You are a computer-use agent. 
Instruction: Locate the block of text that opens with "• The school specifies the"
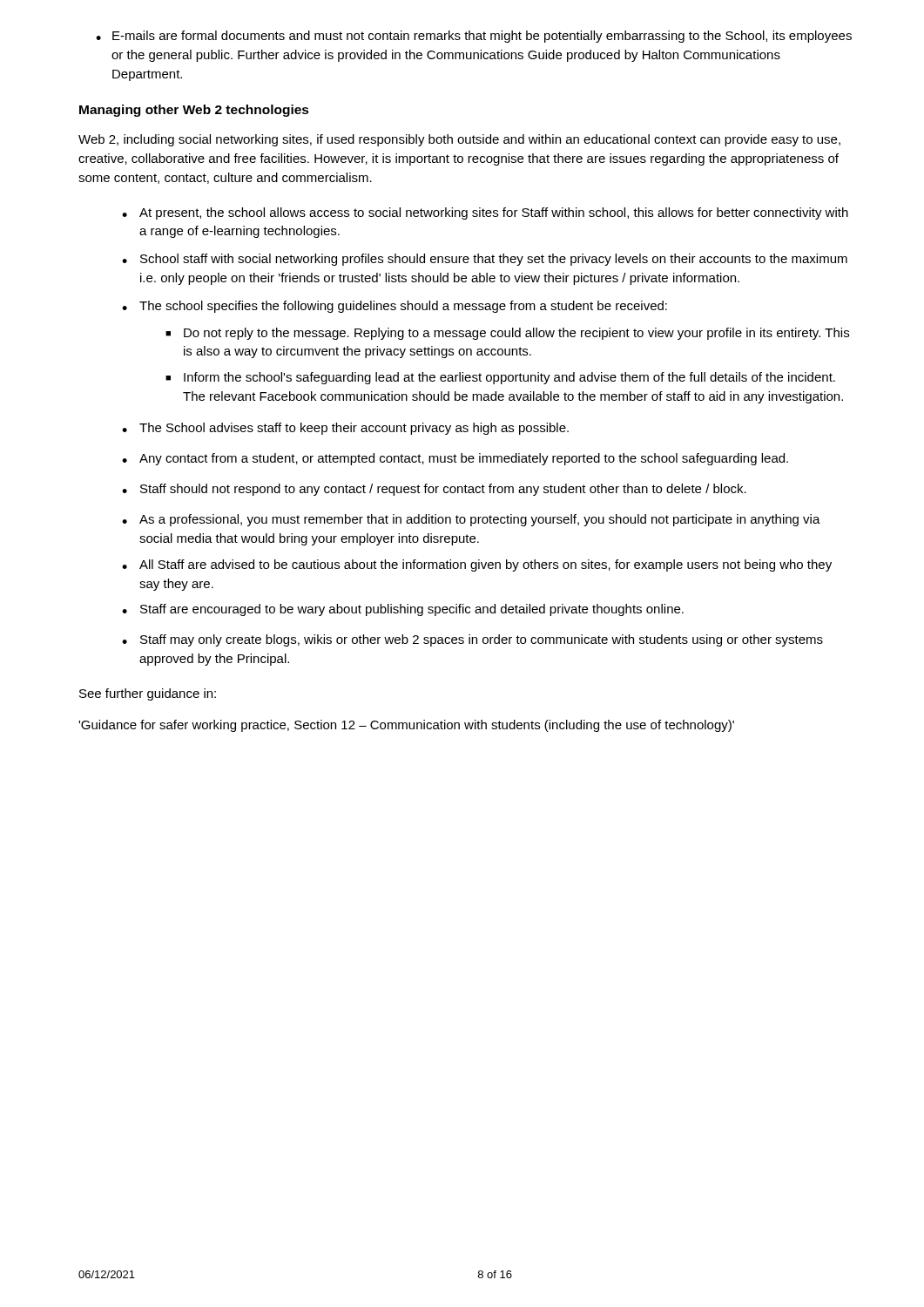pyautogui.click(x=488, y=308)
